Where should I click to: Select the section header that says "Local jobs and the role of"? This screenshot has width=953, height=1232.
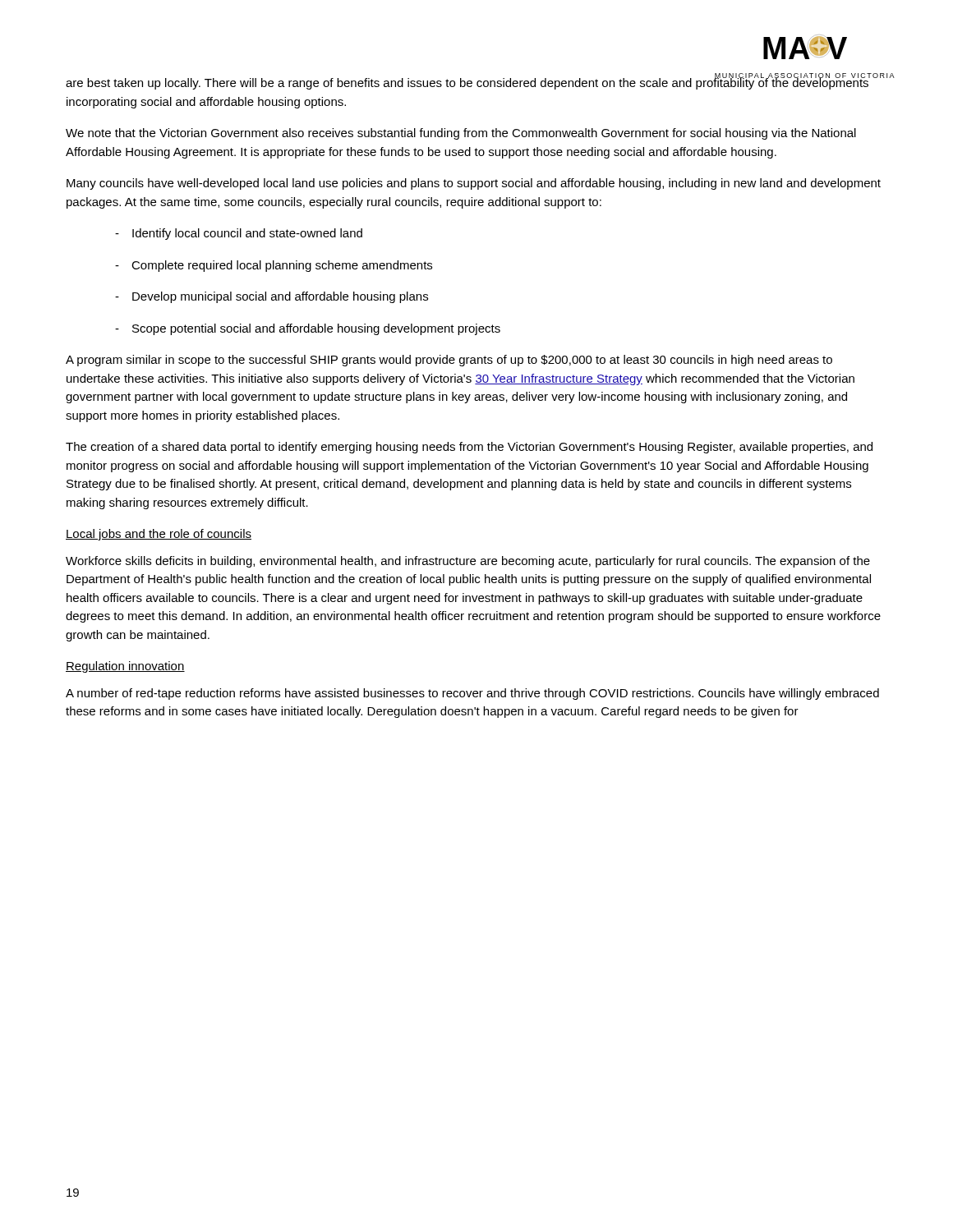click(x=159, y=535)
